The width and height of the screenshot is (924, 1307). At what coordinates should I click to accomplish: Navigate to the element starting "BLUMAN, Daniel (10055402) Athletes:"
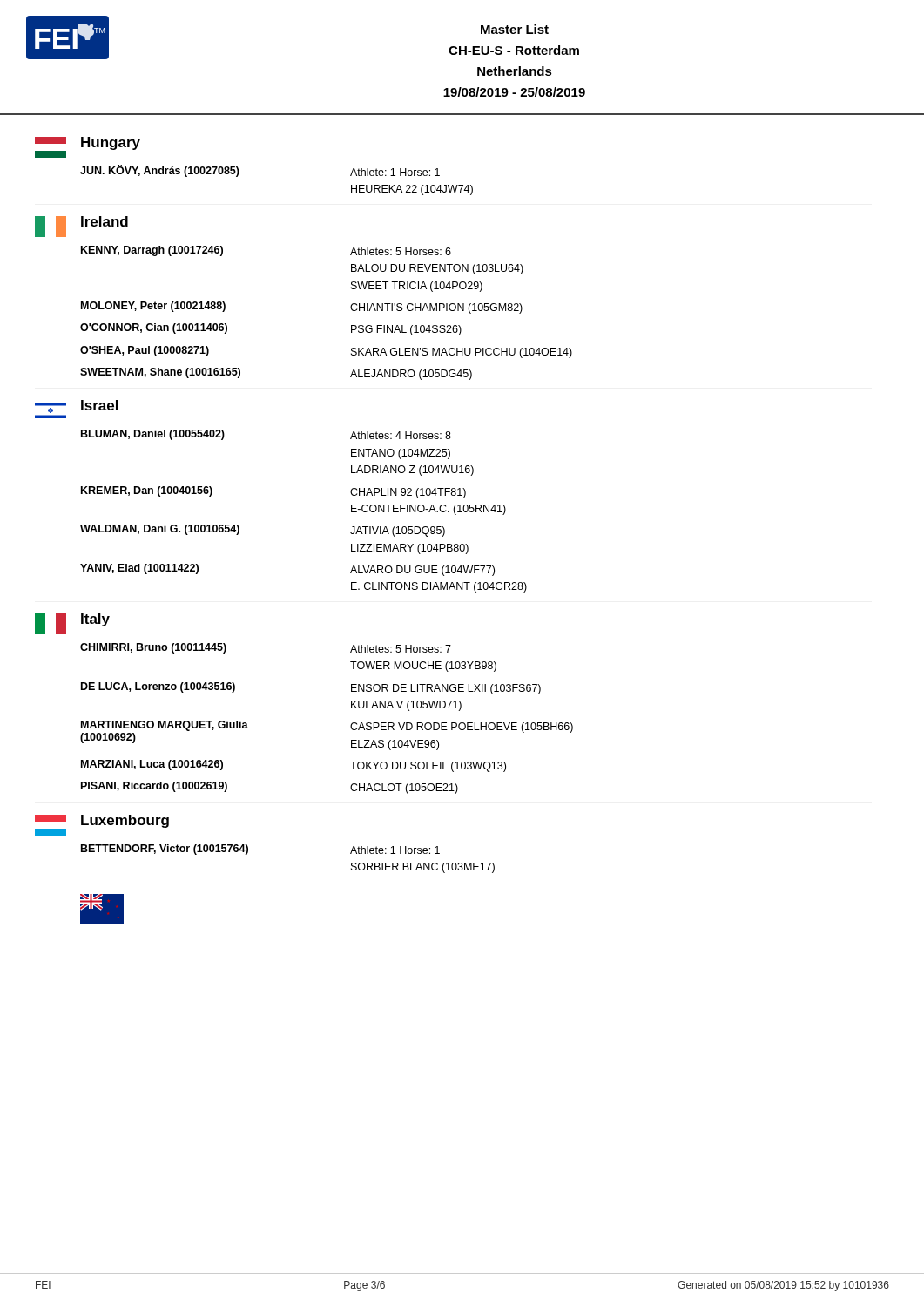pos(158,434)
